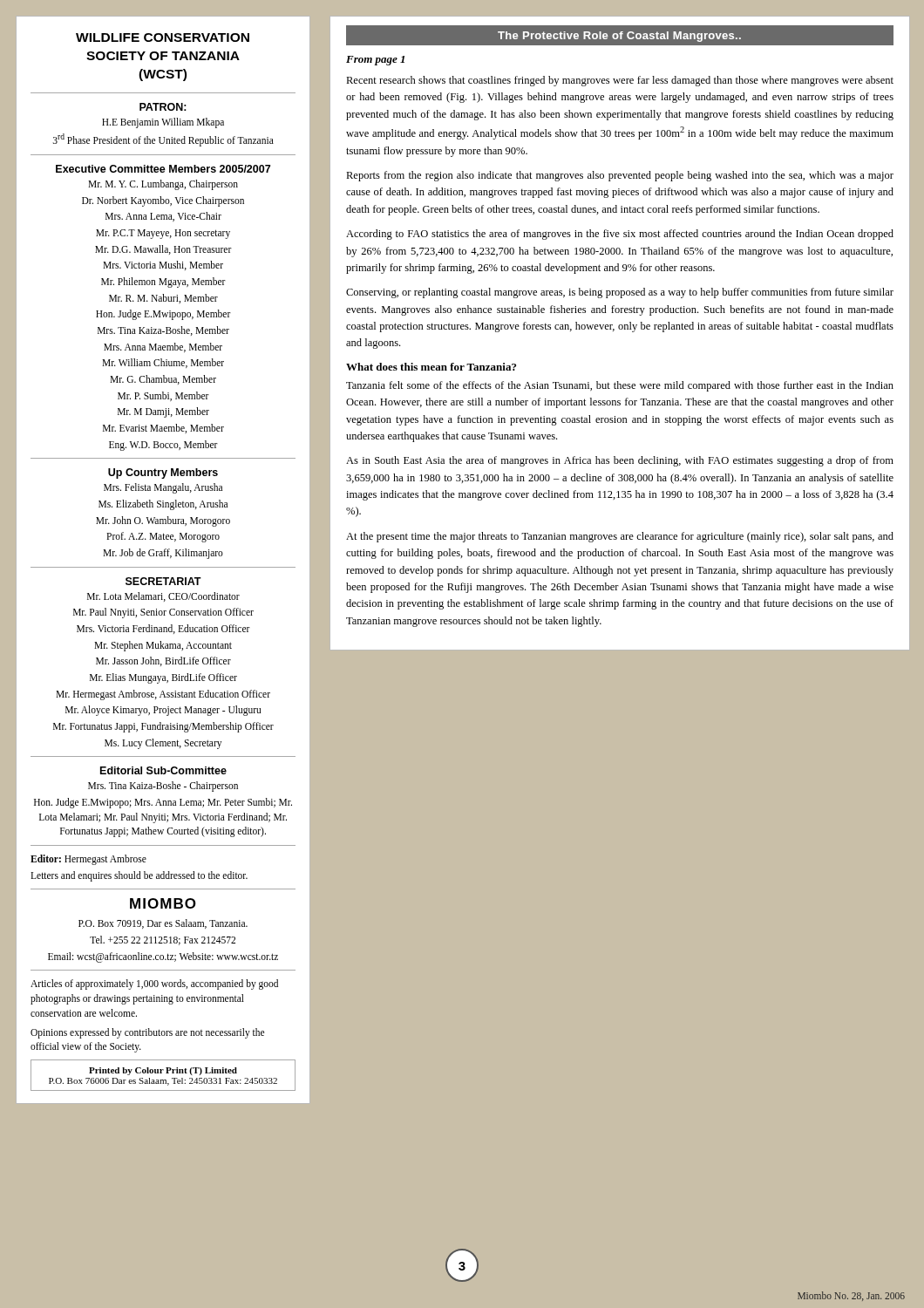Navigate to the text block starting "Letters and enquires should"

(x=163, y=876)
